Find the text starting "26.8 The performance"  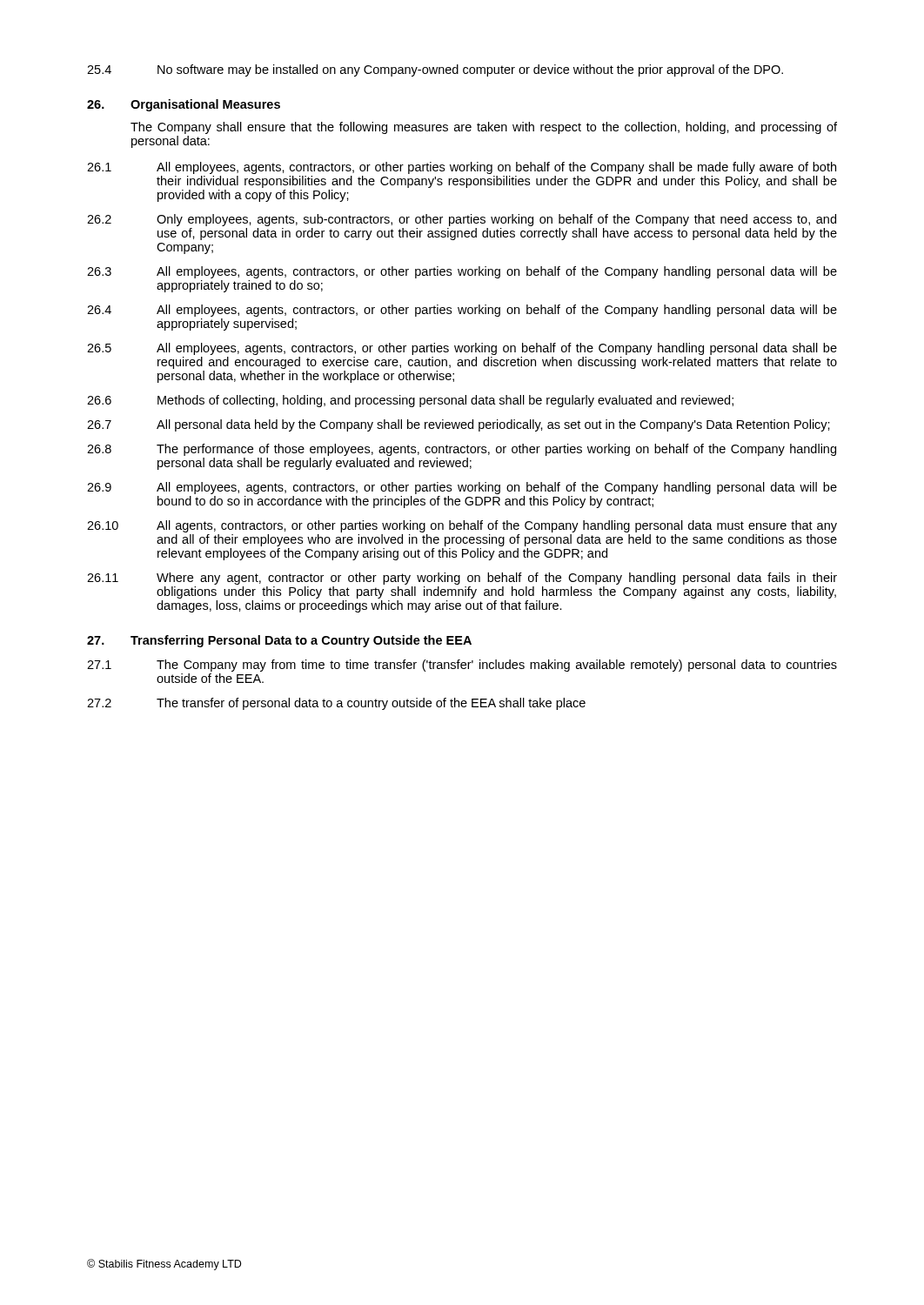pyautogui.click(x=462, y=456)
